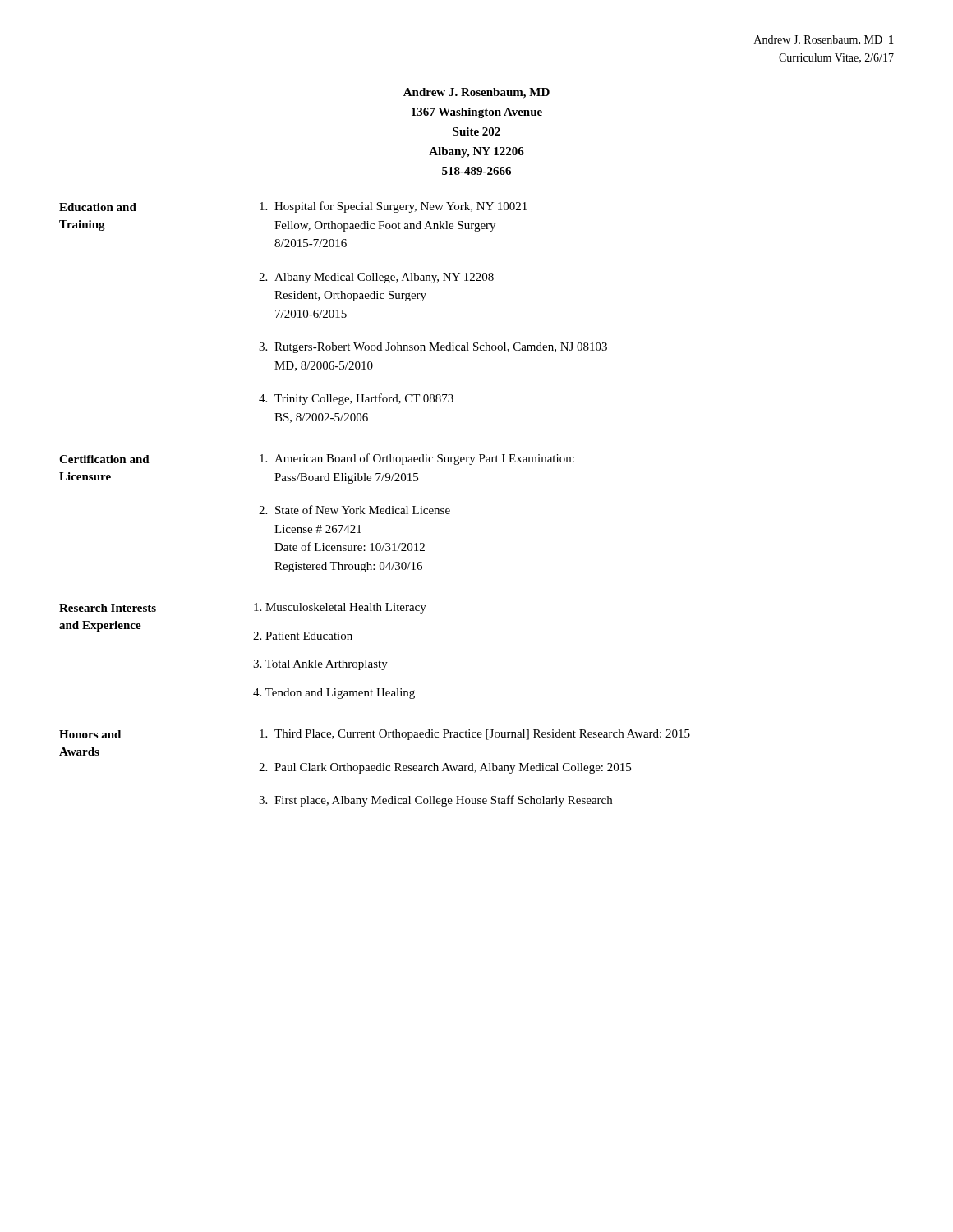
Task: Click on the region starting "Education andTraining"
Action: pos(98,216)
